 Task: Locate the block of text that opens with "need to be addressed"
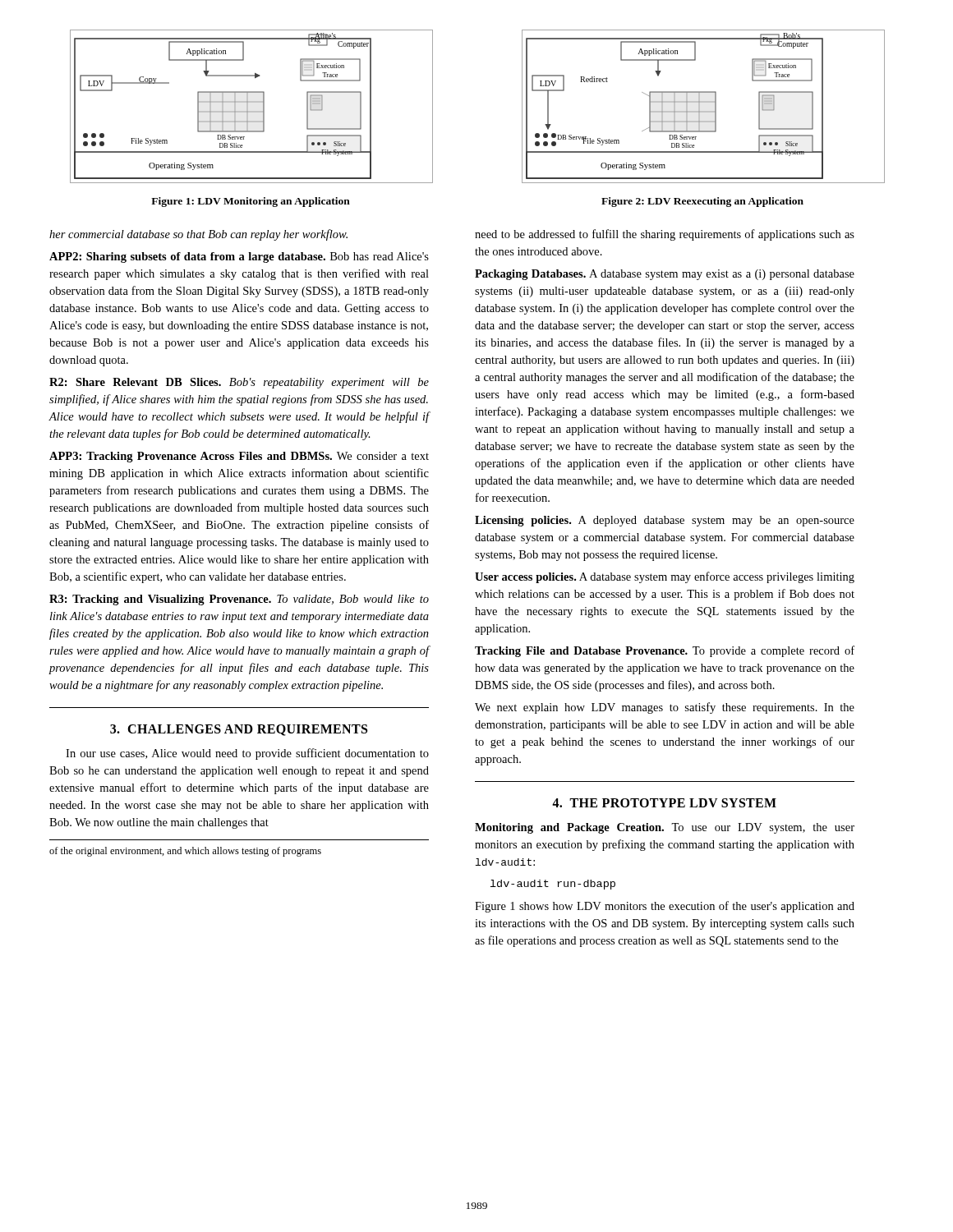[x=665, y=243]
